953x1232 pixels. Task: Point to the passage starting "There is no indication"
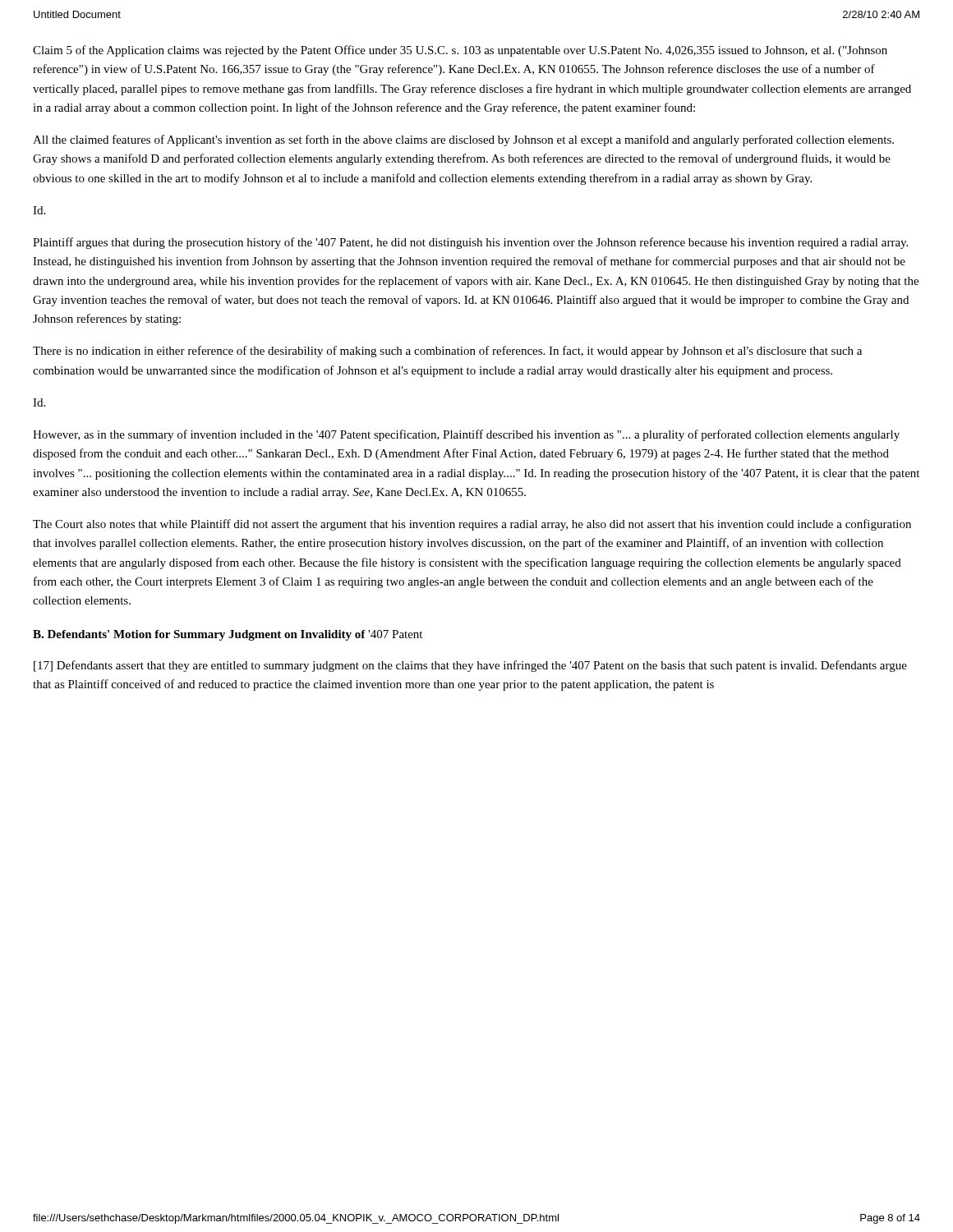click(448, 360)
